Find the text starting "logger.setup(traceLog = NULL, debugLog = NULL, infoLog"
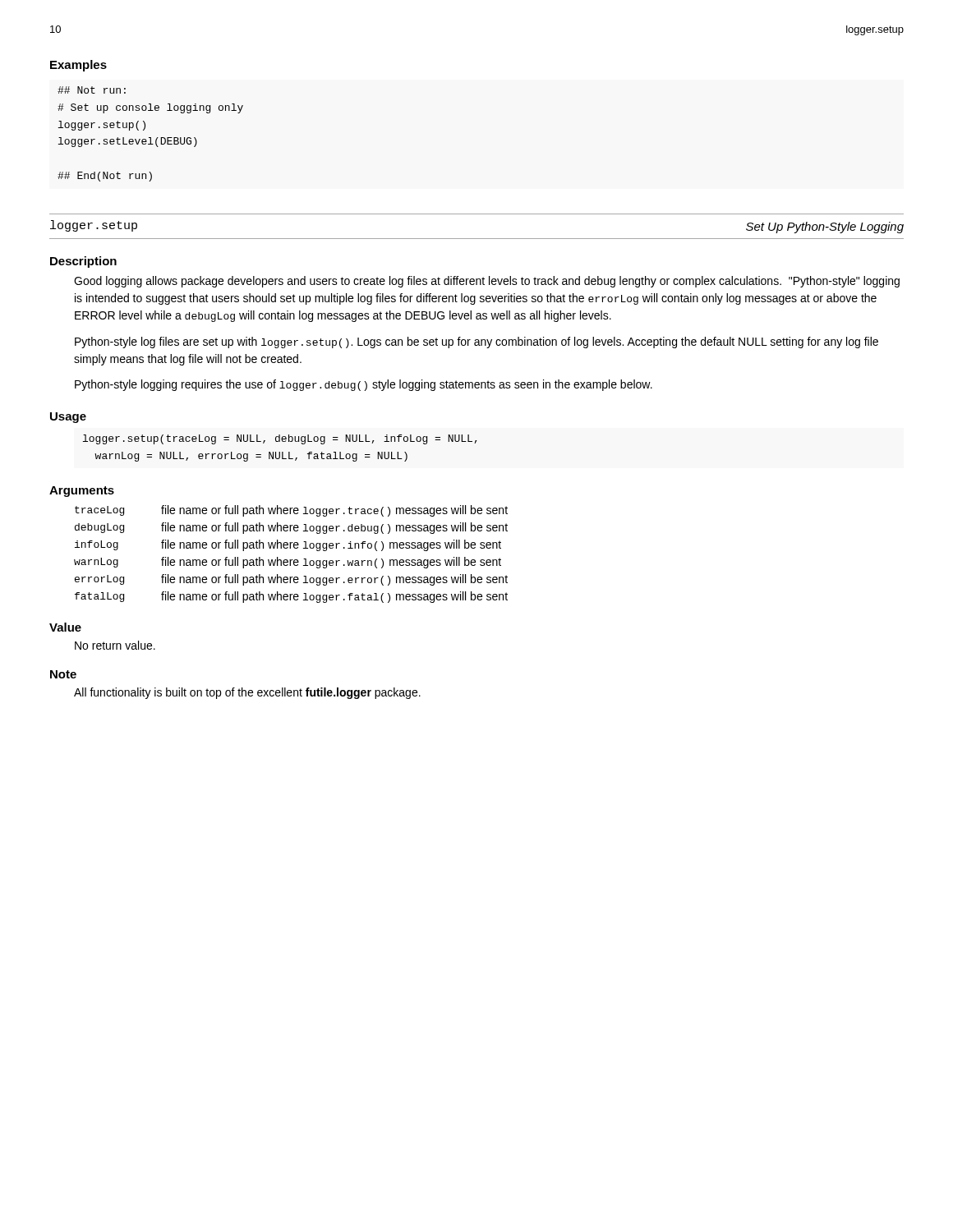This screenshot has height=1232, width=953. coord(281,447)
